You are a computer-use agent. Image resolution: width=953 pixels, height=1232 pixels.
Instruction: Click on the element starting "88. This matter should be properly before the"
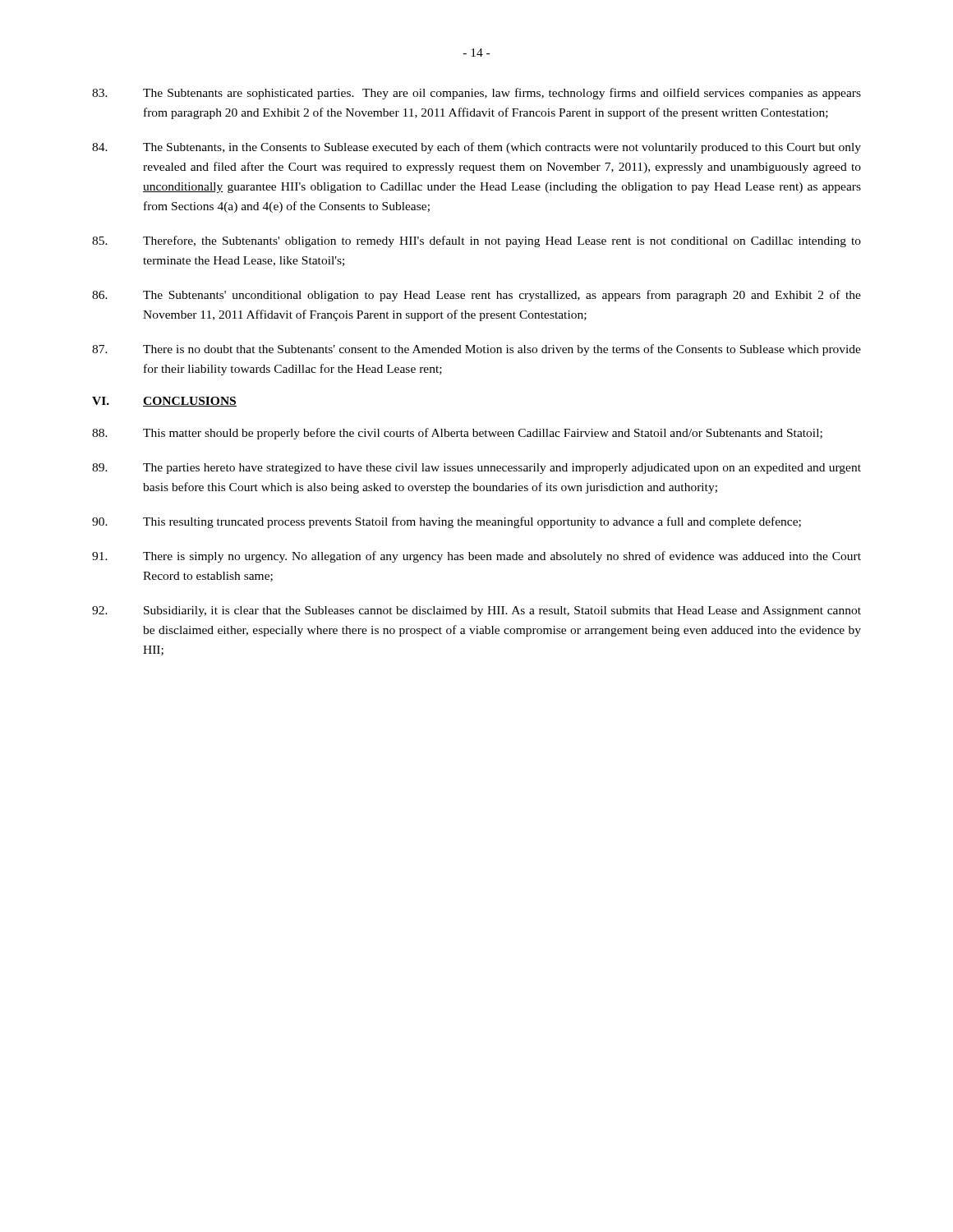[x=476, y=433]
